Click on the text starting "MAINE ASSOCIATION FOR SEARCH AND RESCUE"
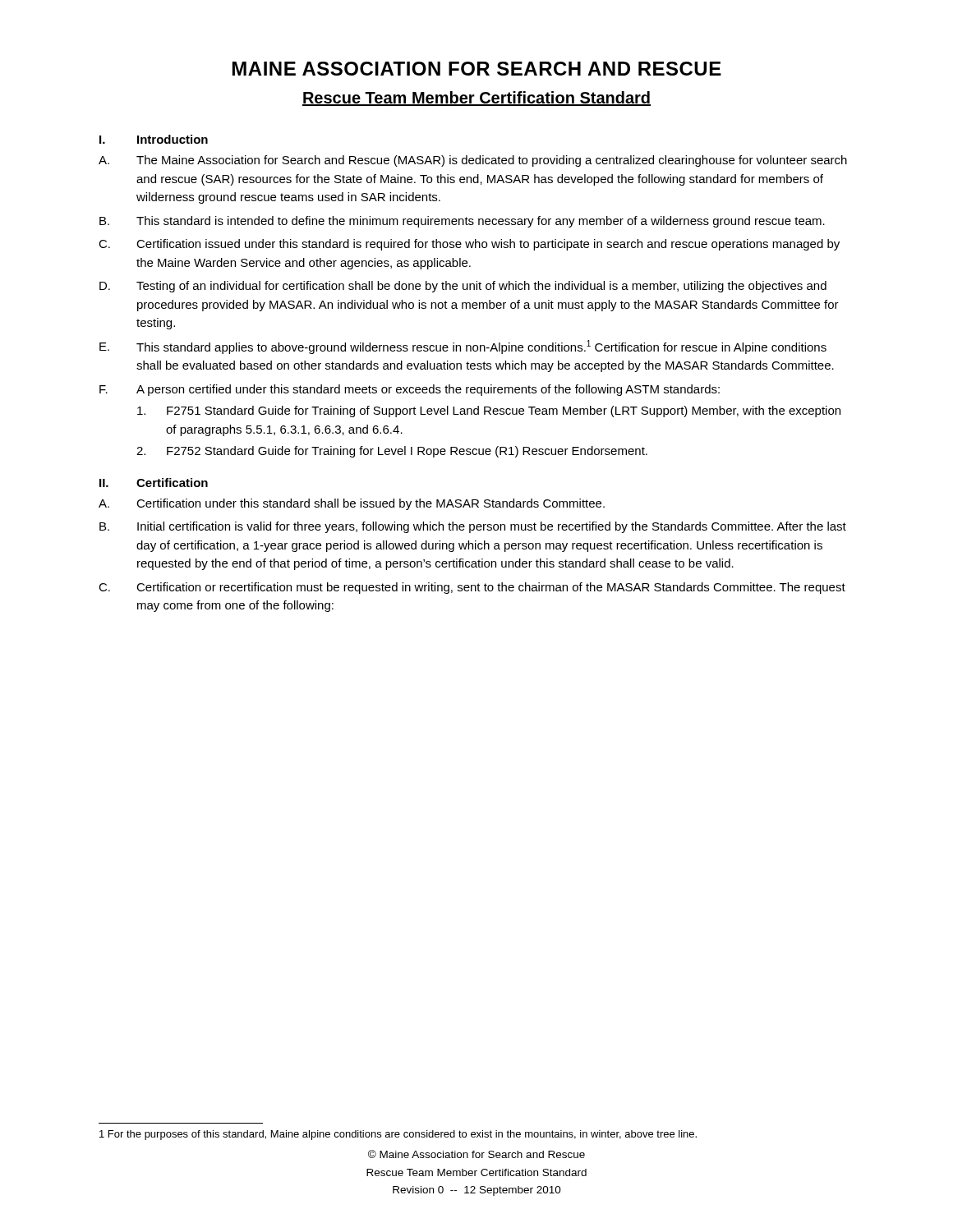The height and width of the screenshot is (1232, 953). click(476, 69)
